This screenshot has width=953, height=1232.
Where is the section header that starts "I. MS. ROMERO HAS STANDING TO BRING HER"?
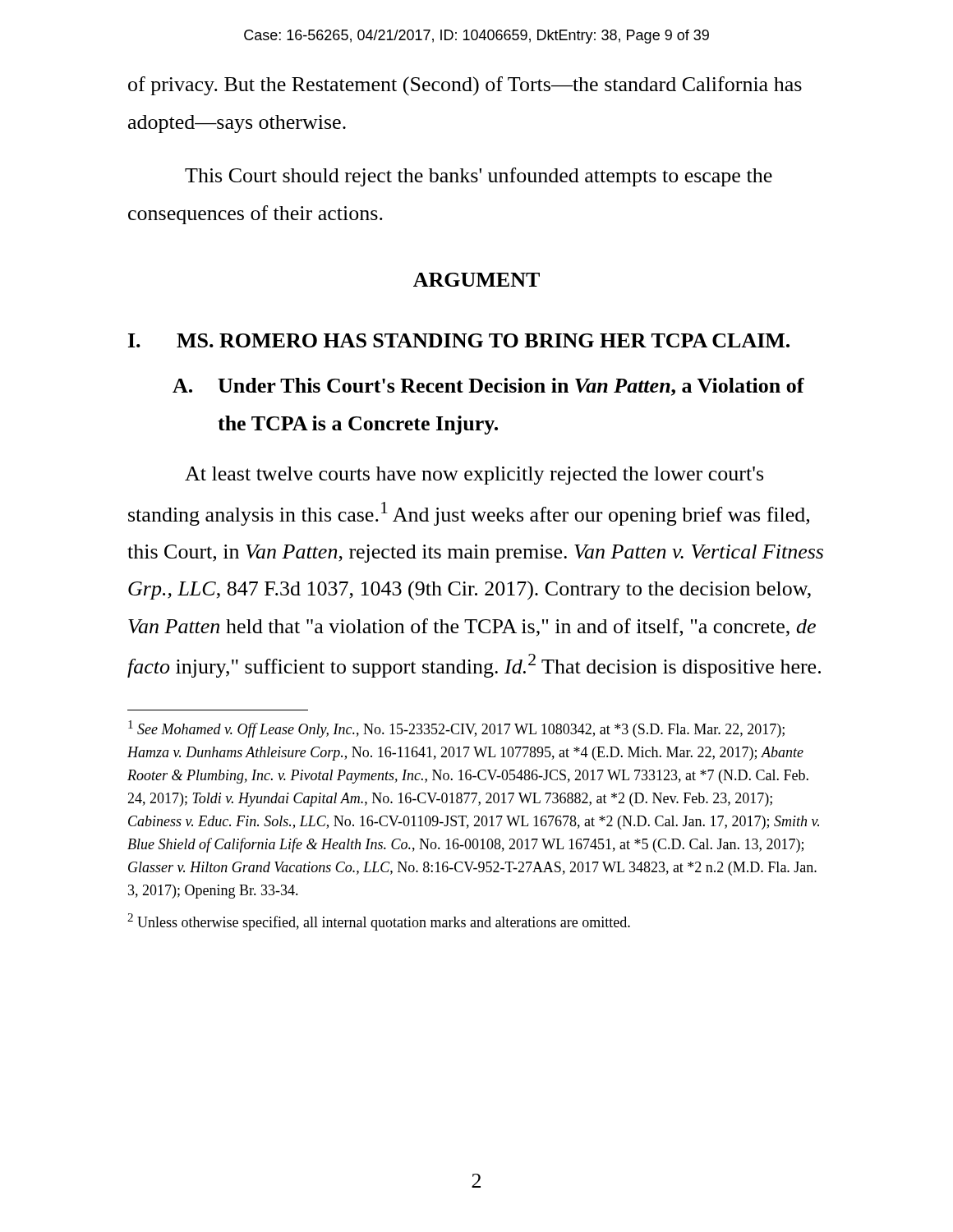(476, 340)
